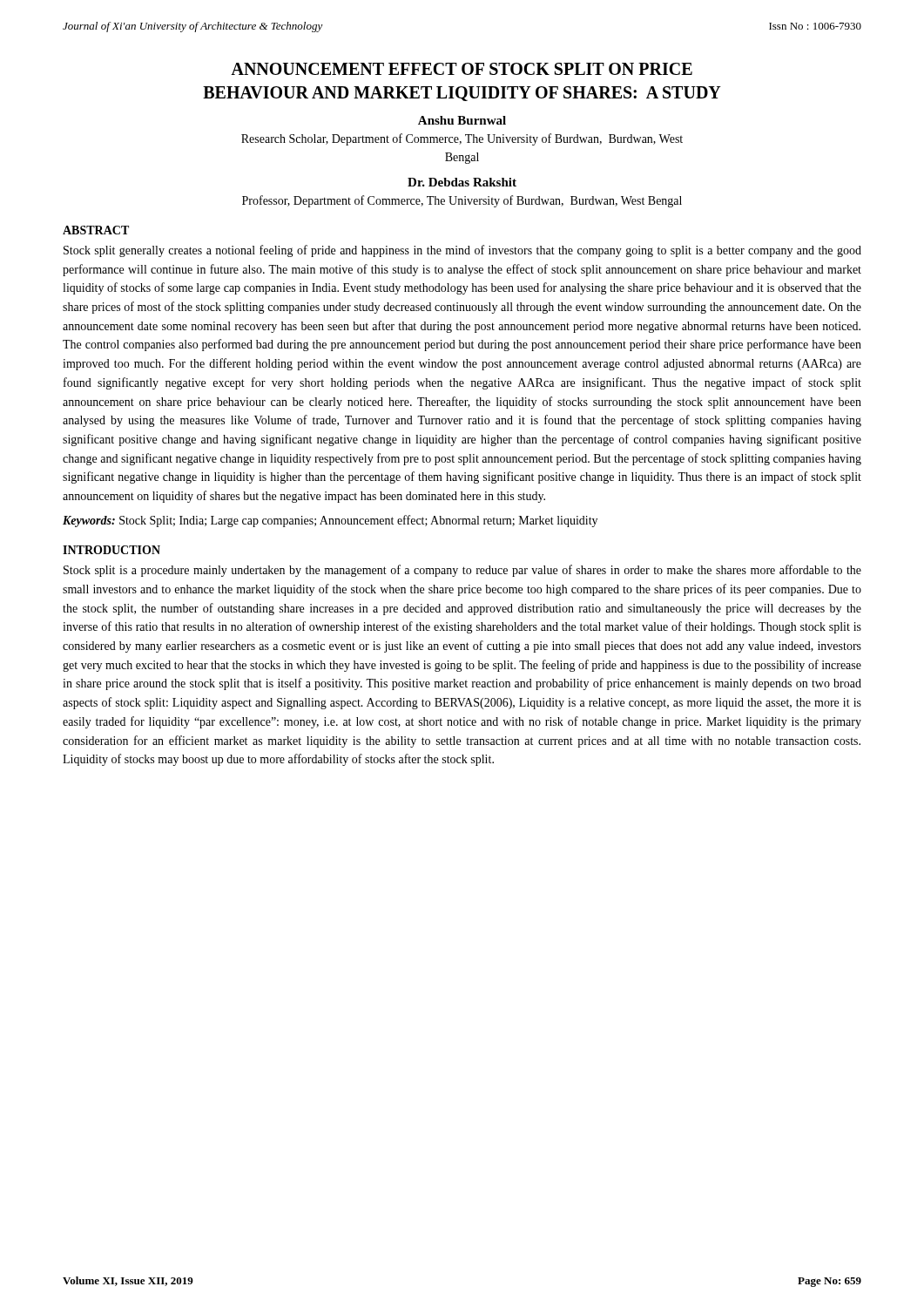924x1307 pixels.
Task: Click on the text block starting "Stock split is a procedure mainly undertaken by"
Action: coord(462,665)
